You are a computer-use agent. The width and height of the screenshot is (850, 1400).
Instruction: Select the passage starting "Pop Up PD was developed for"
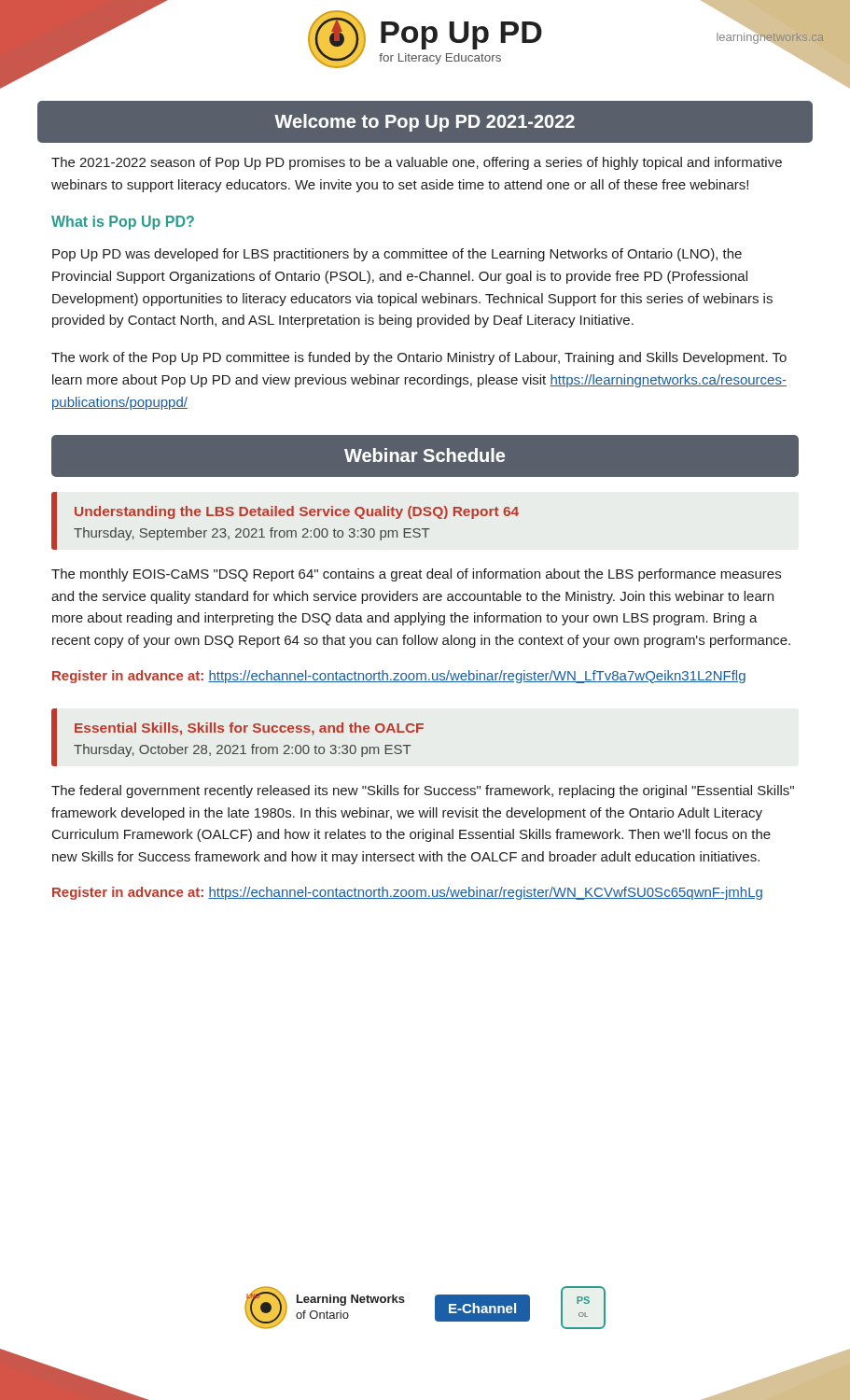coord(412,287)
